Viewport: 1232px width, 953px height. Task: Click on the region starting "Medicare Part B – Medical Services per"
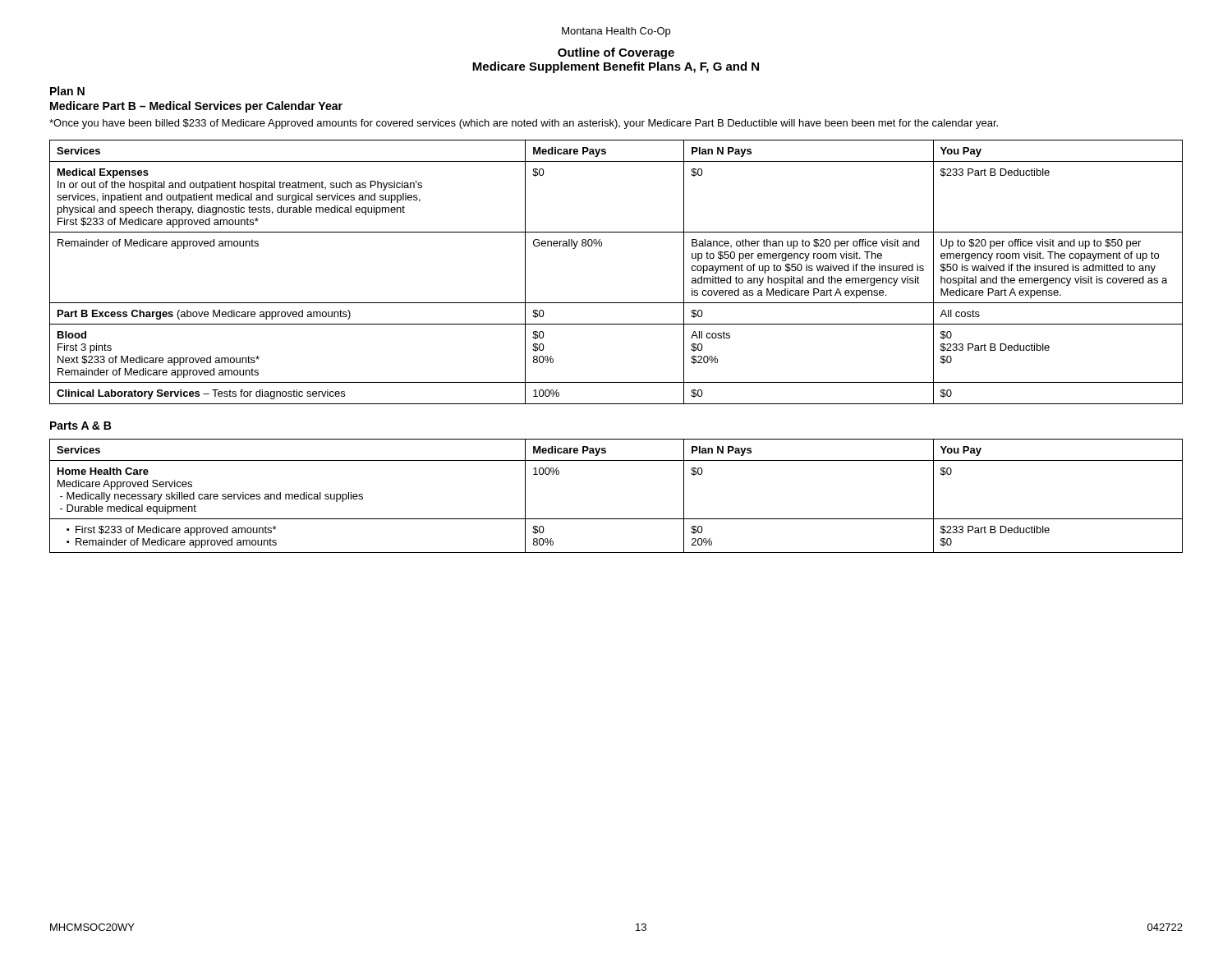point(196,106)
